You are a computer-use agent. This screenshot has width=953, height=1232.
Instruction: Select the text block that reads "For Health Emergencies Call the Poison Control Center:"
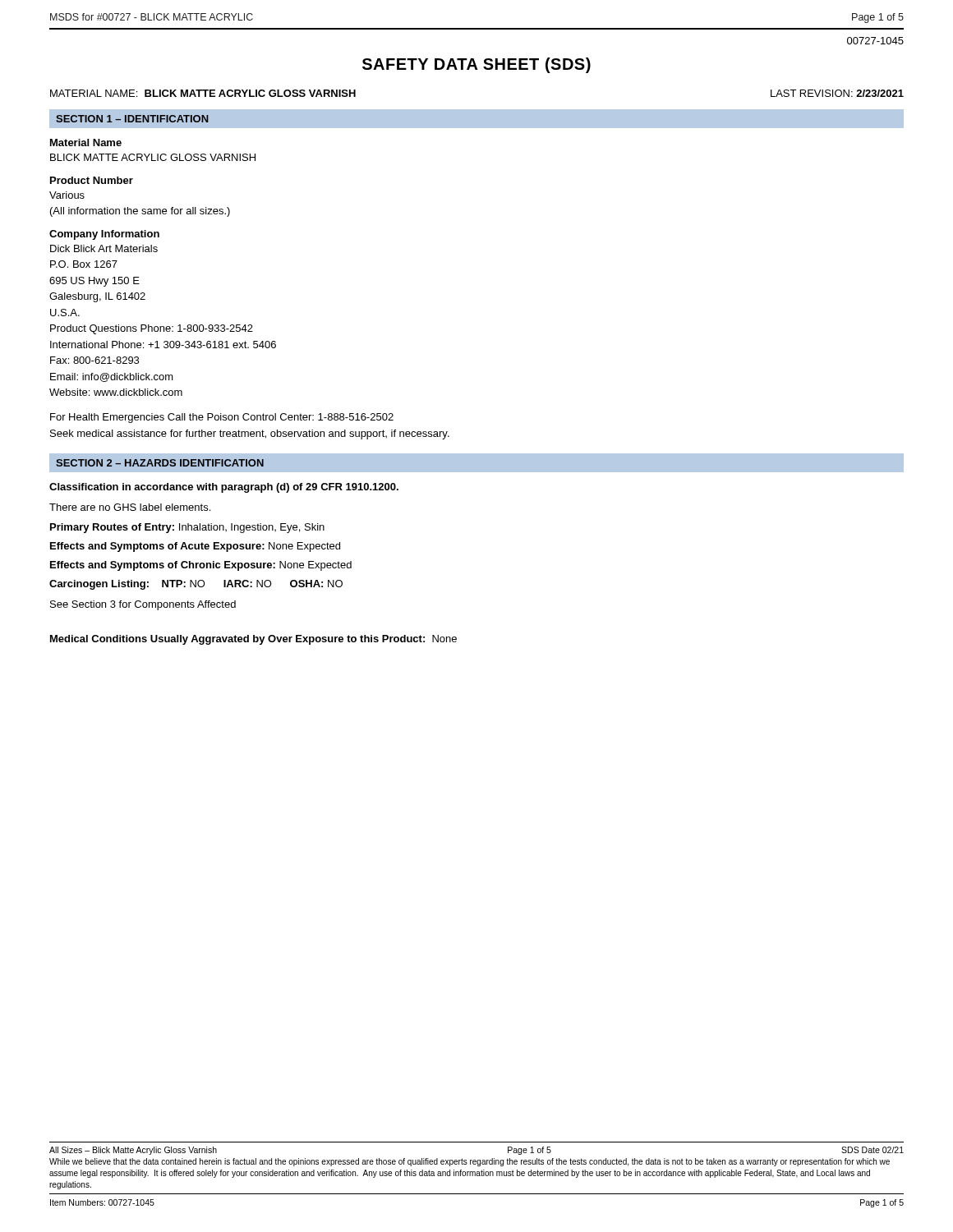click(x=250, y=425)
